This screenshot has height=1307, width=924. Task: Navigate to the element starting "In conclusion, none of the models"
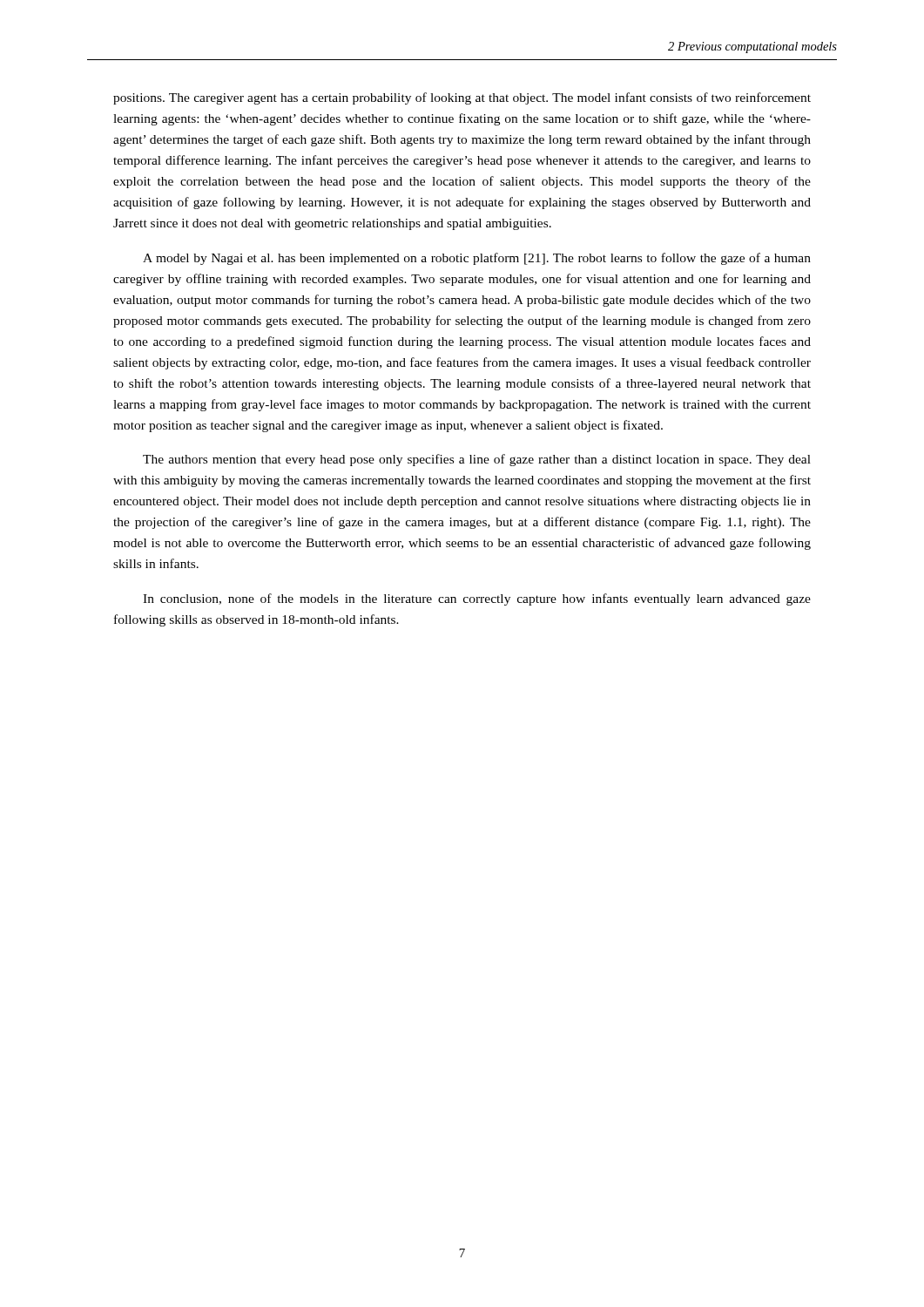coord(462,609)
